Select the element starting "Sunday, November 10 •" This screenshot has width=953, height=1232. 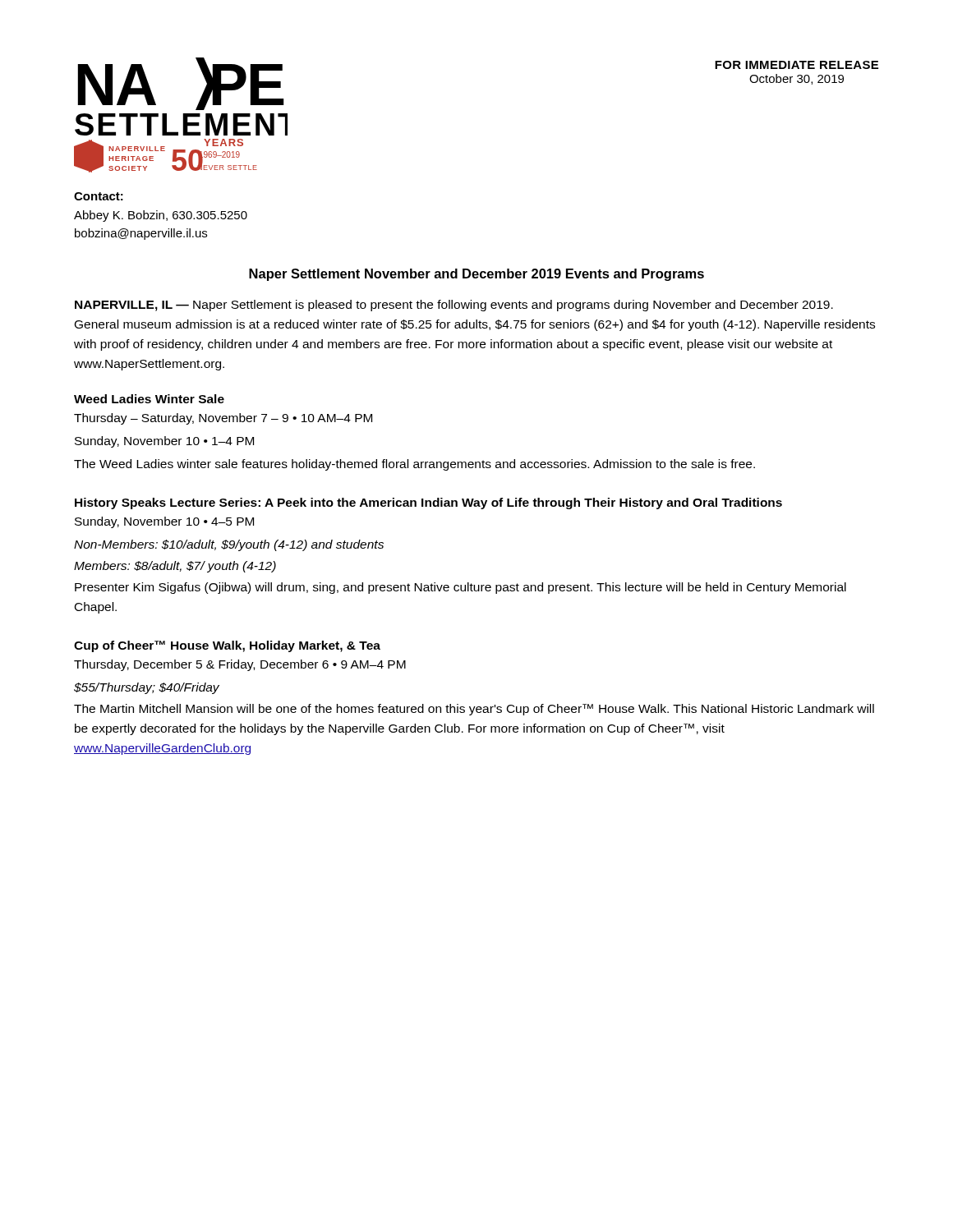click(x=164, y=522)
